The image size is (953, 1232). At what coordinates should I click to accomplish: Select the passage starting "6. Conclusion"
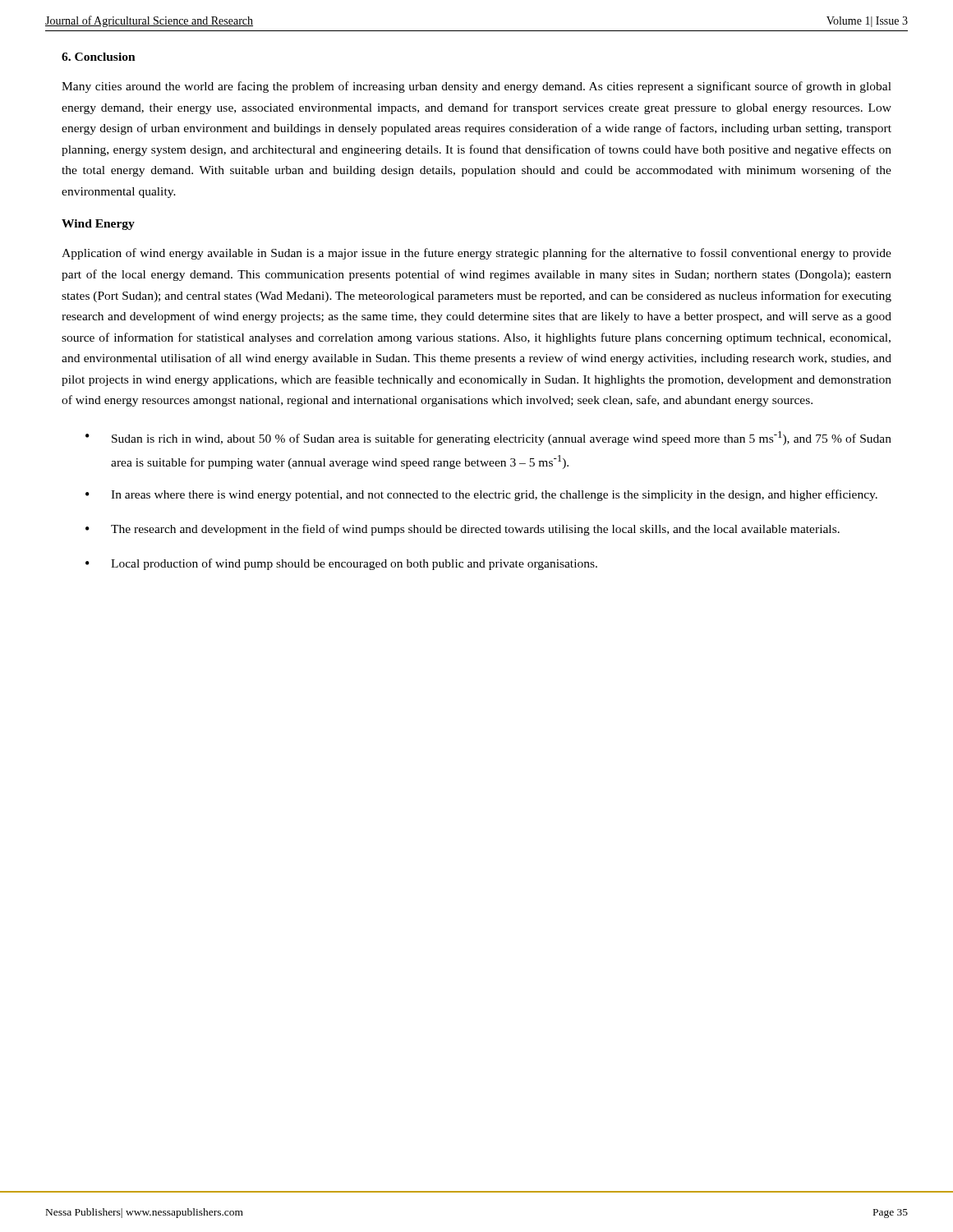pyautogui.click(x=98, y=56)
